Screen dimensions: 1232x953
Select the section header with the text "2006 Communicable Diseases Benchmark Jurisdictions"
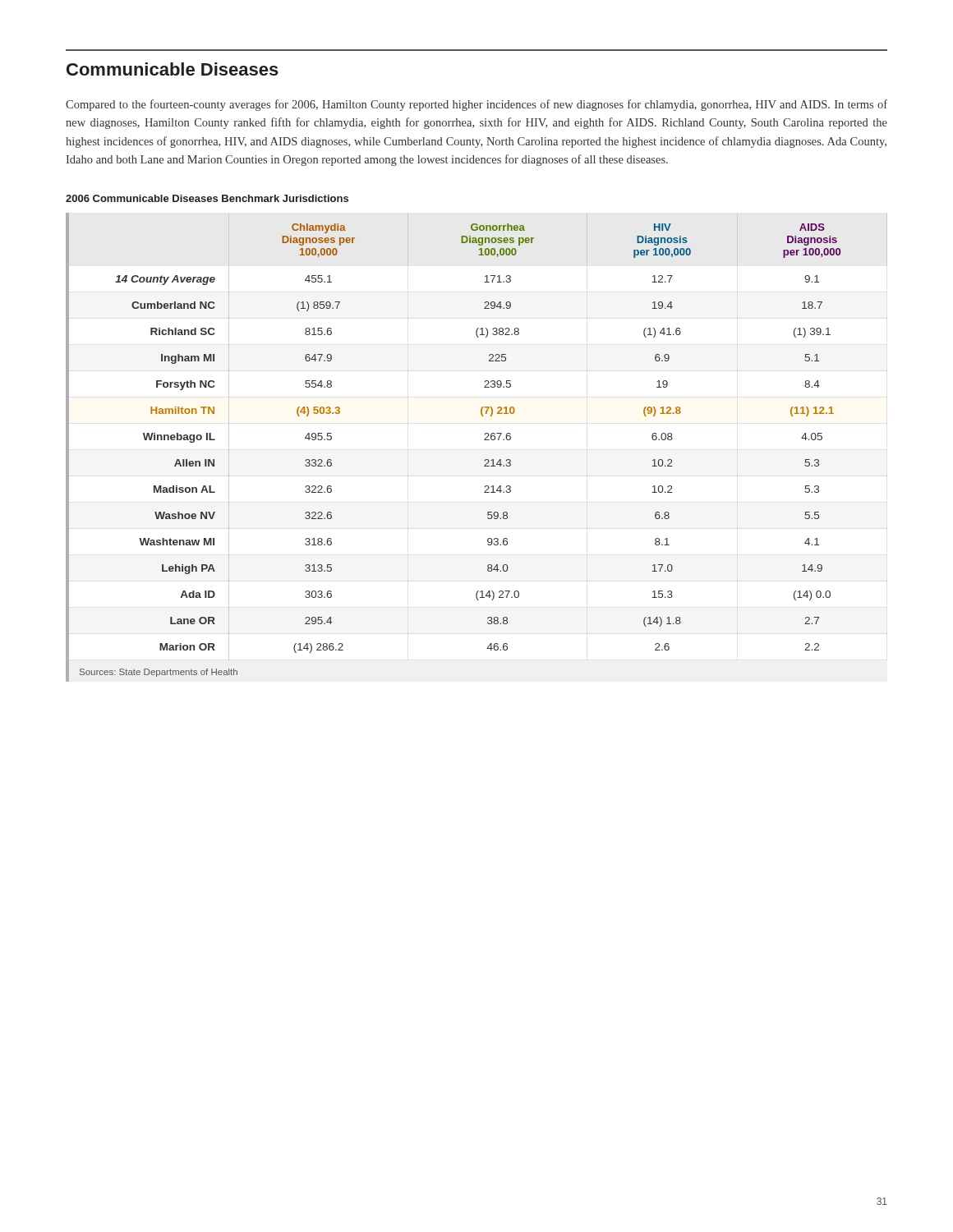point(207,198)
